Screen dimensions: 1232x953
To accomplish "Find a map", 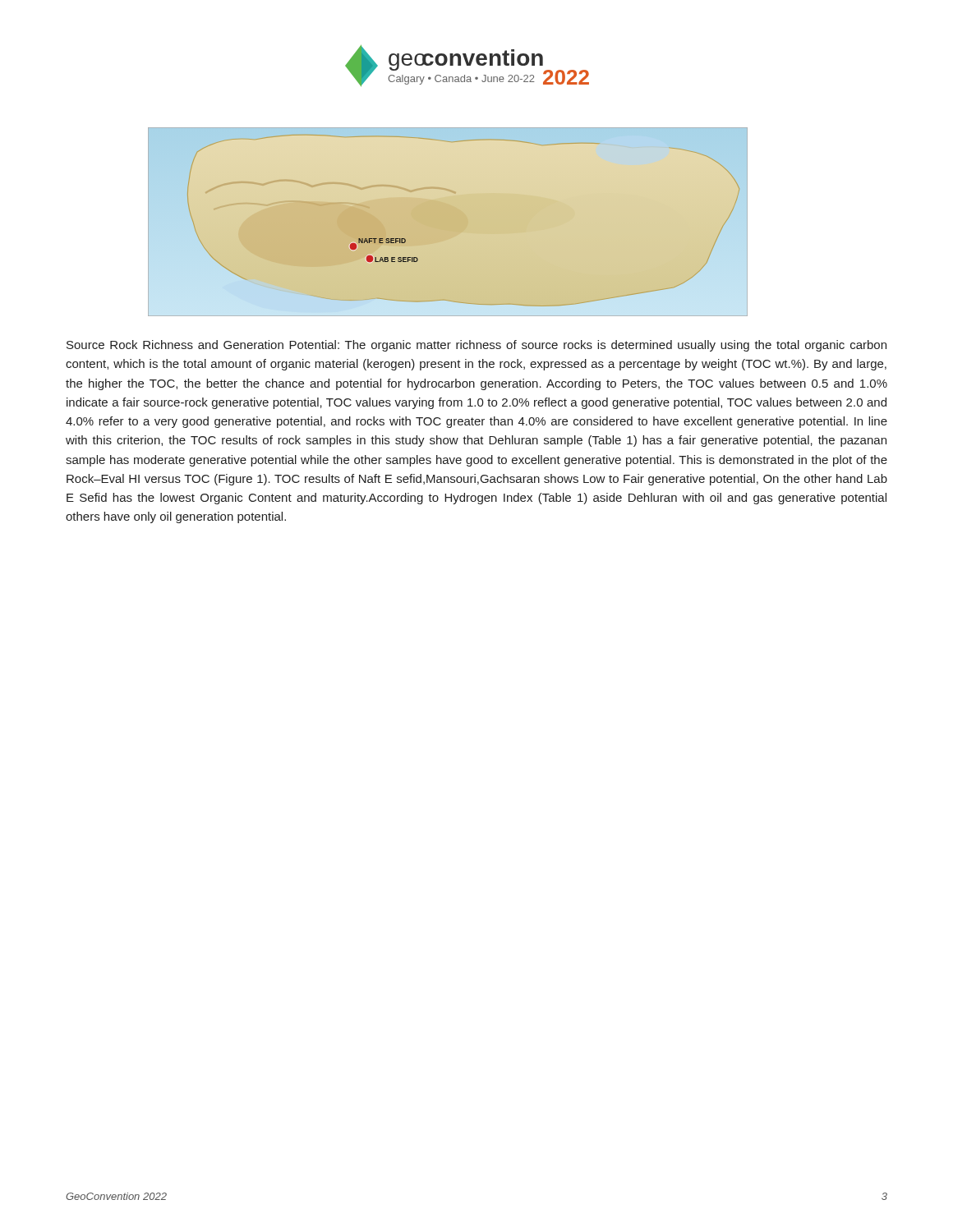I will pyautogui.click(x=448, y=222).
